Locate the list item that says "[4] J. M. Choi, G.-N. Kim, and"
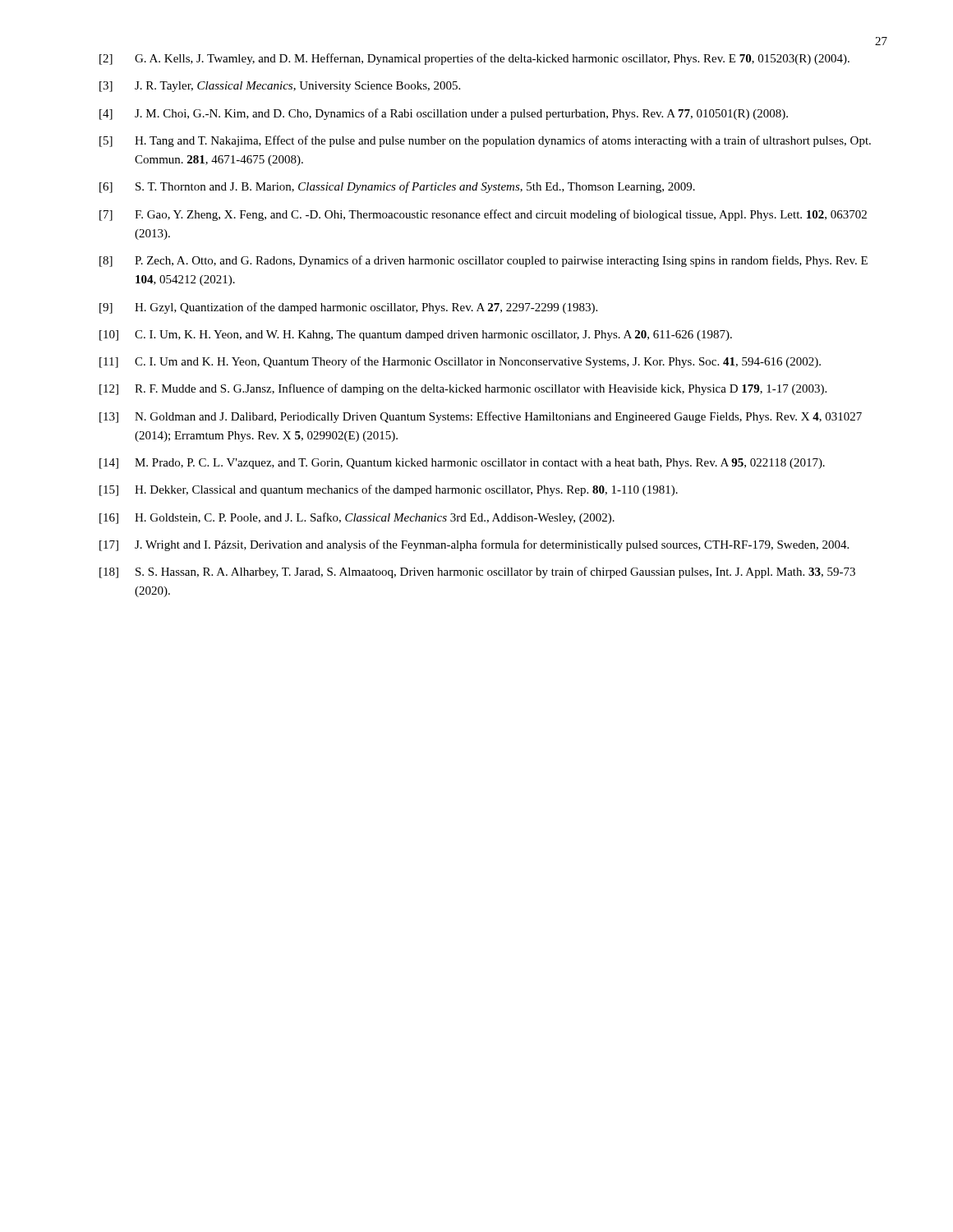Screen dimensions: 1232x953 click(493, 113)
